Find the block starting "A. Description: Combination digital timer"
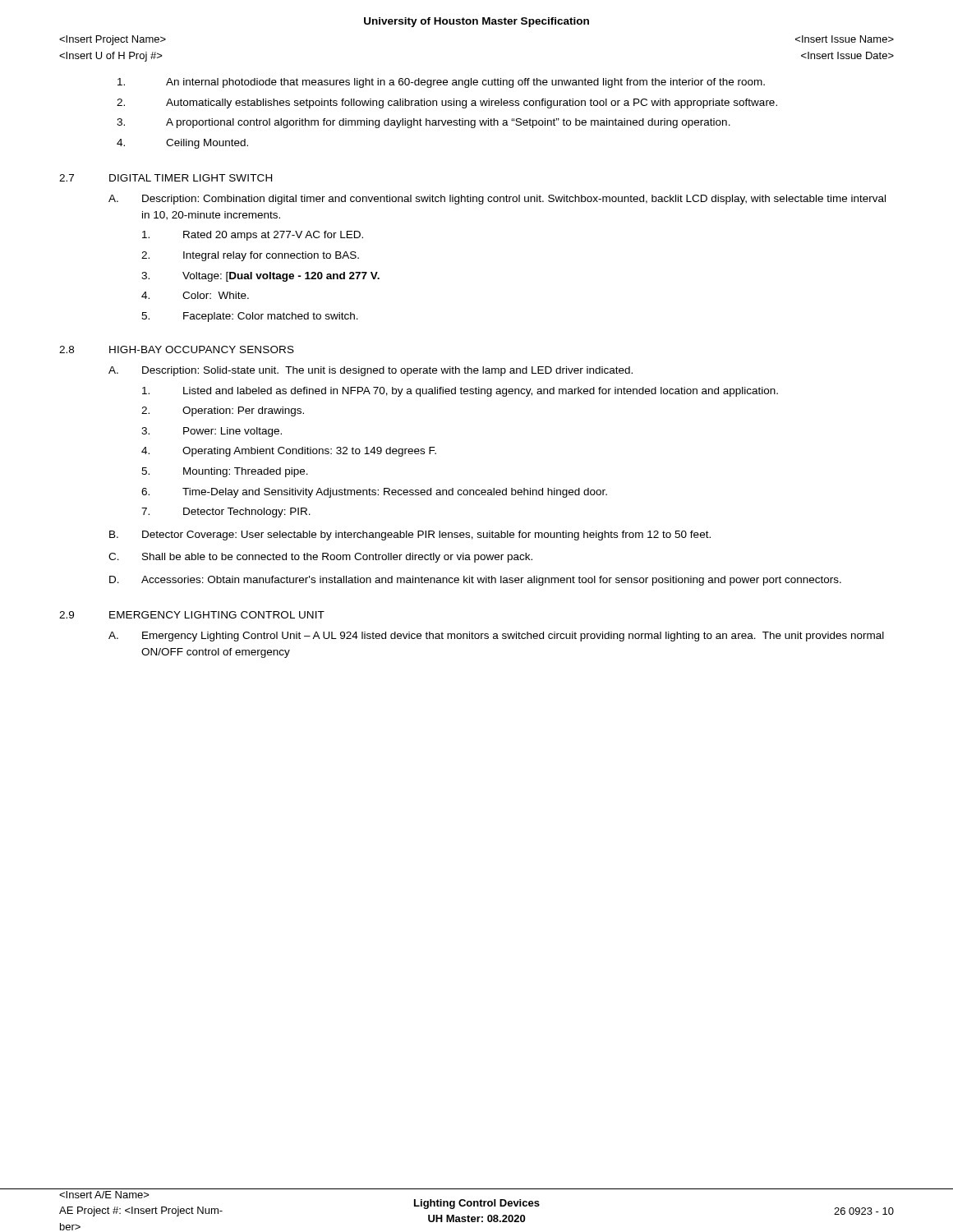 coord(501,207)
